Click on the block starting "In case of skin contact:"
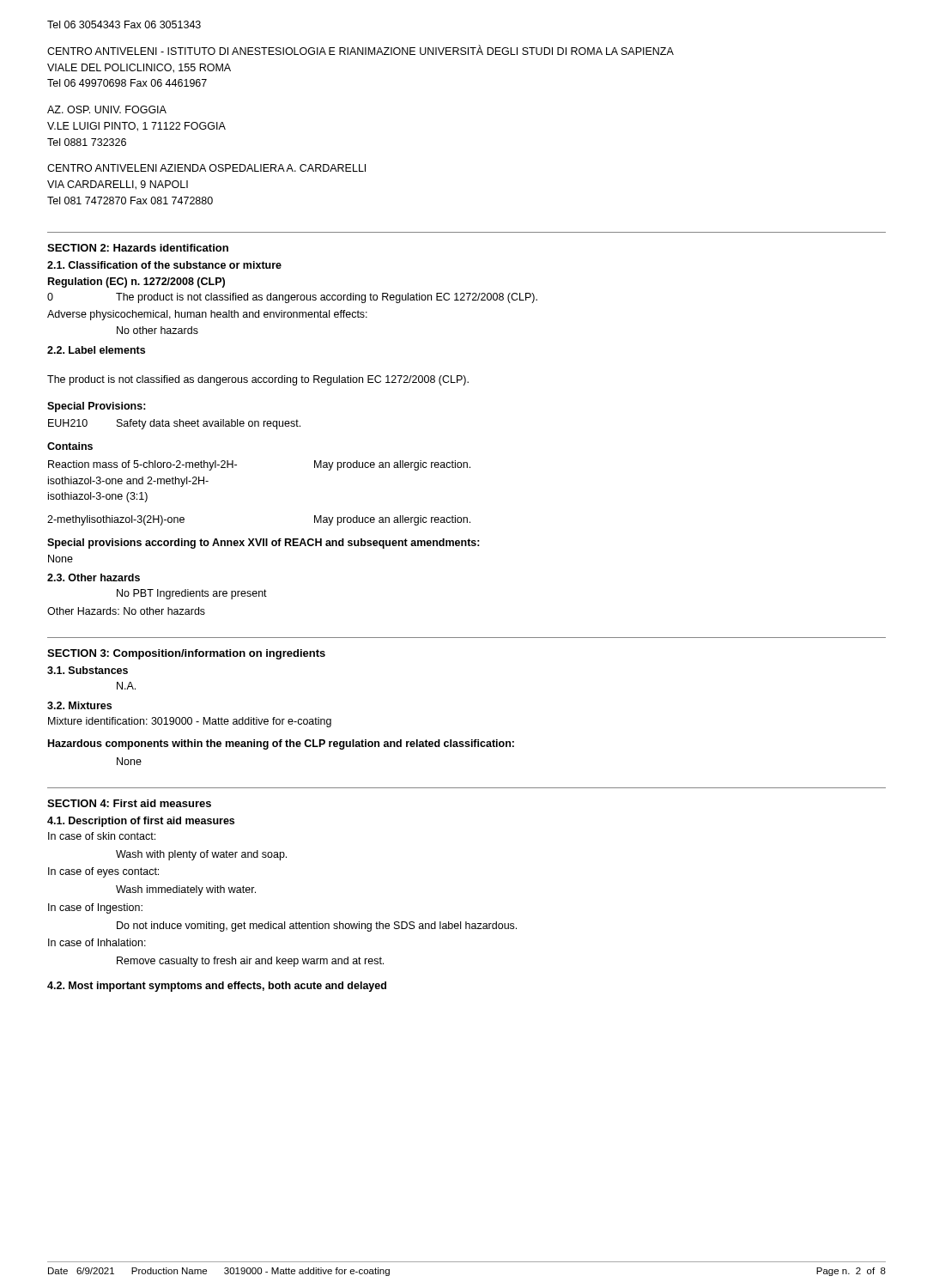 tap(102, 836)
